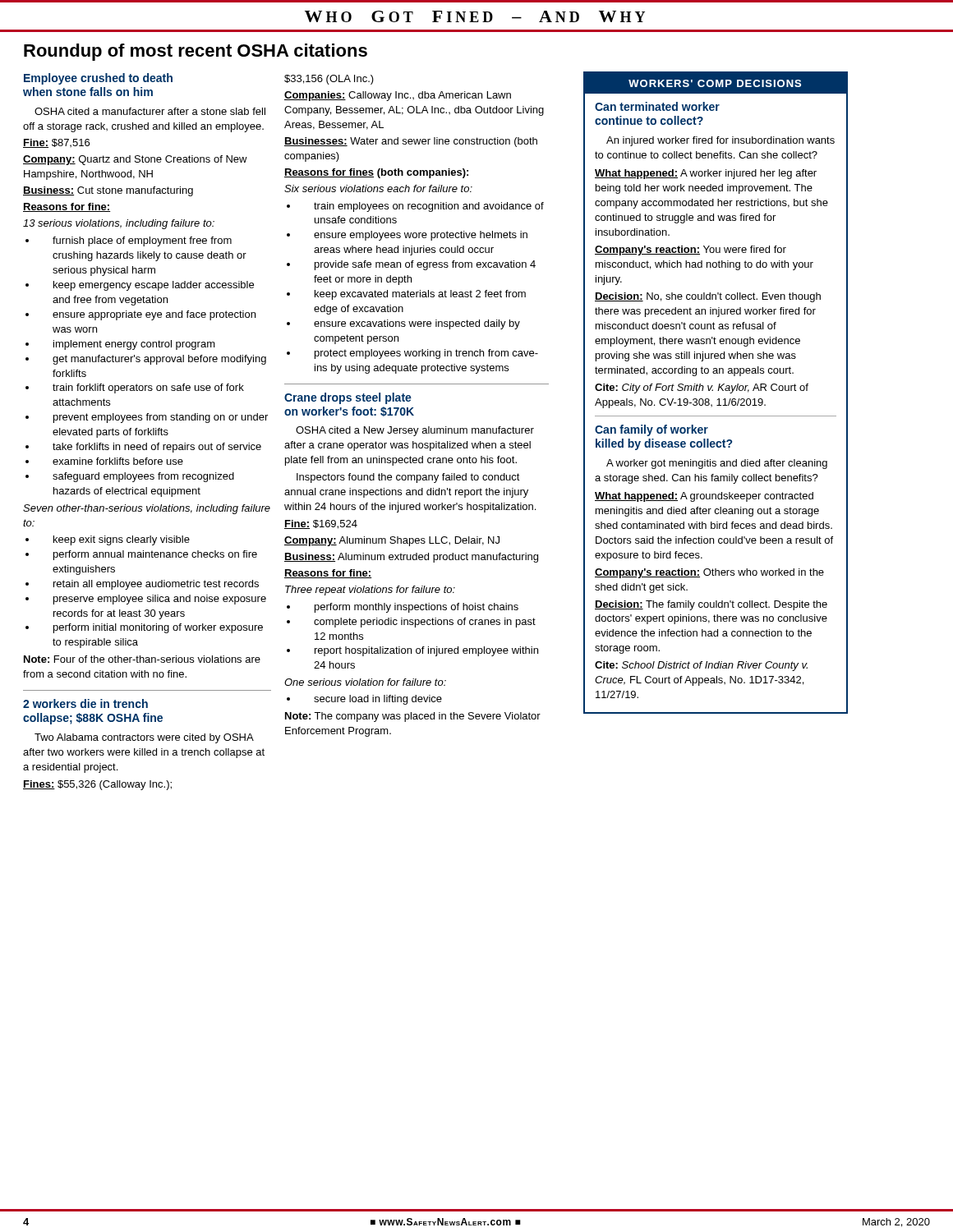953x1232 pixels.
Task: Select the text block that reads "Decision: The family couldn't"
Action: [711, 626]
